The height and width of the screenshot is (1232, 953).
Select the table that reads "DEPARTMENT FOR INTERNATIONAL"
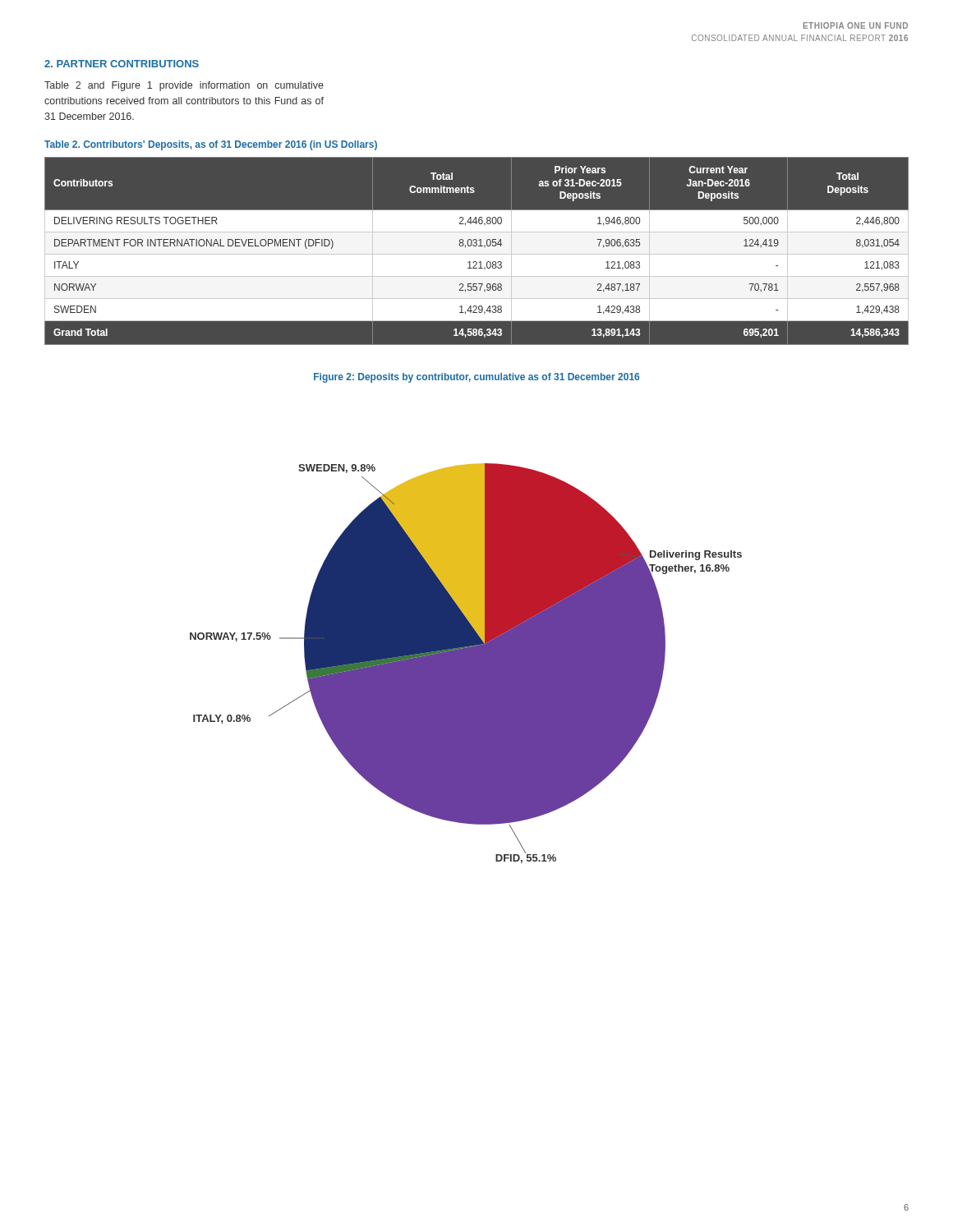[x=476, y=251]
